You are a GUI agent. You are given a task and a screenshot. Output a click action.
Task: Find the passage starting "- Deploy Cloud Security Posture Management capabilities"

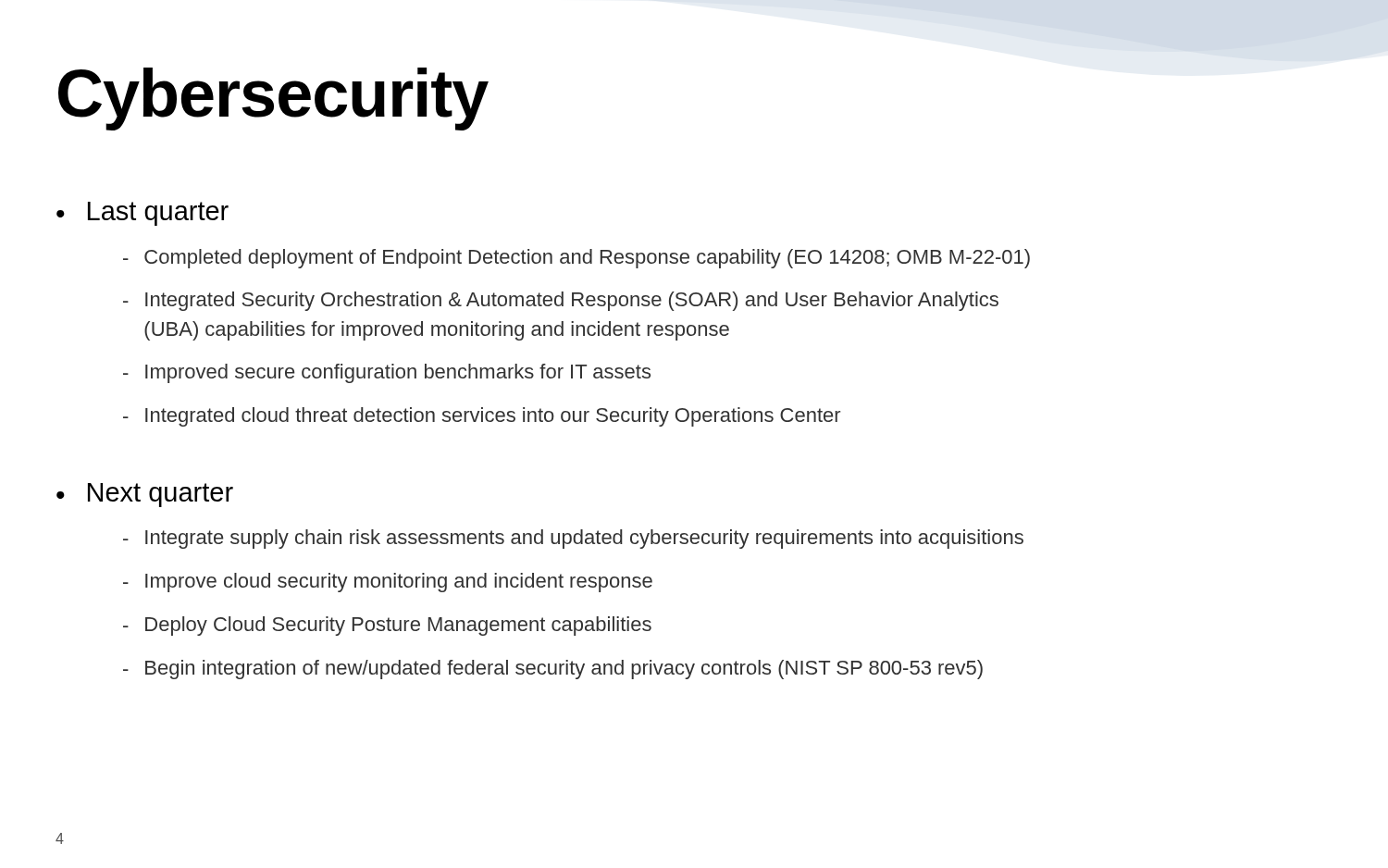tap(387, 625)
